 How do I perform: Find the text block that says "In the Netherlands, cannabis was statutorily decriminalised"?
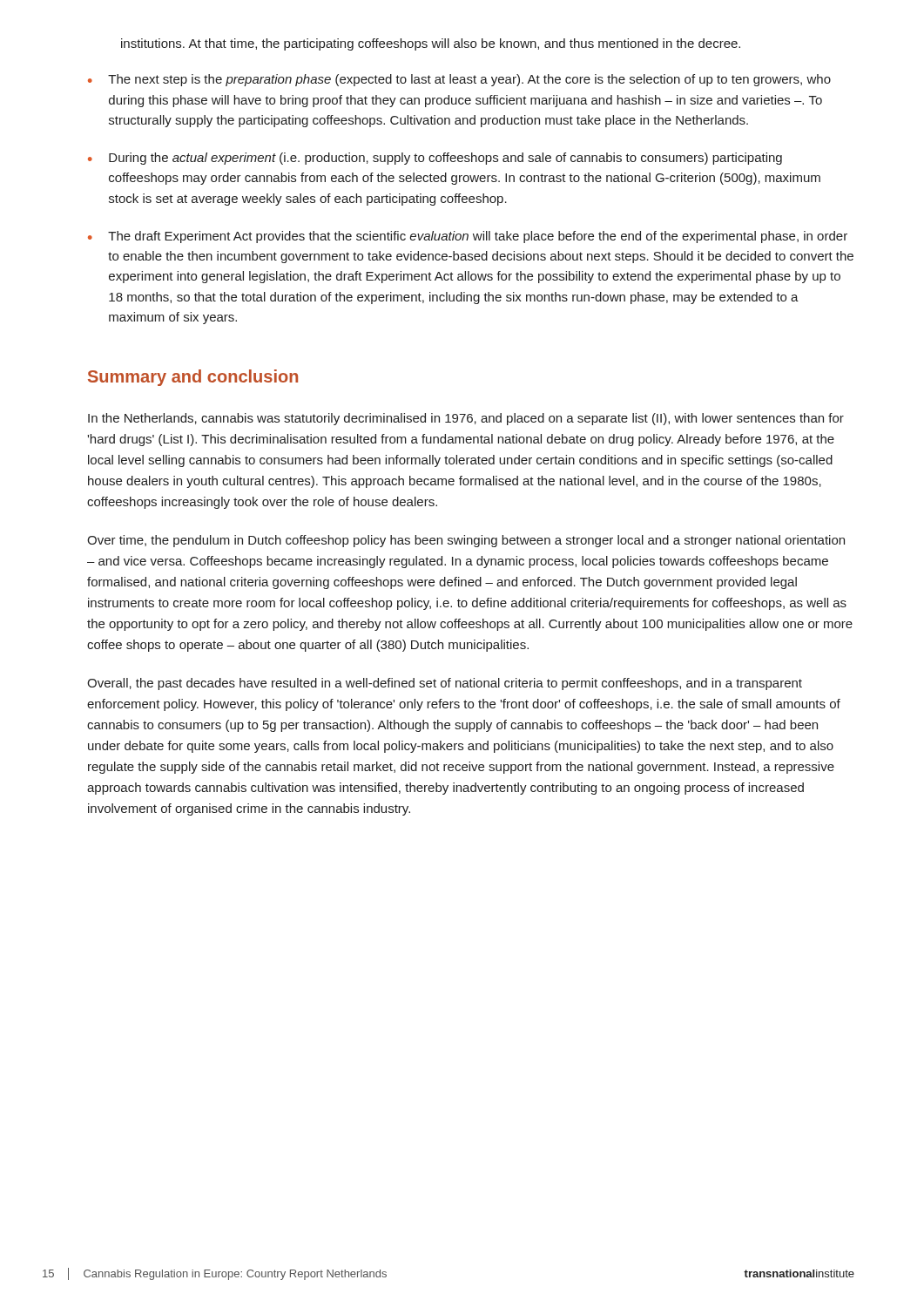click(465, 460)
